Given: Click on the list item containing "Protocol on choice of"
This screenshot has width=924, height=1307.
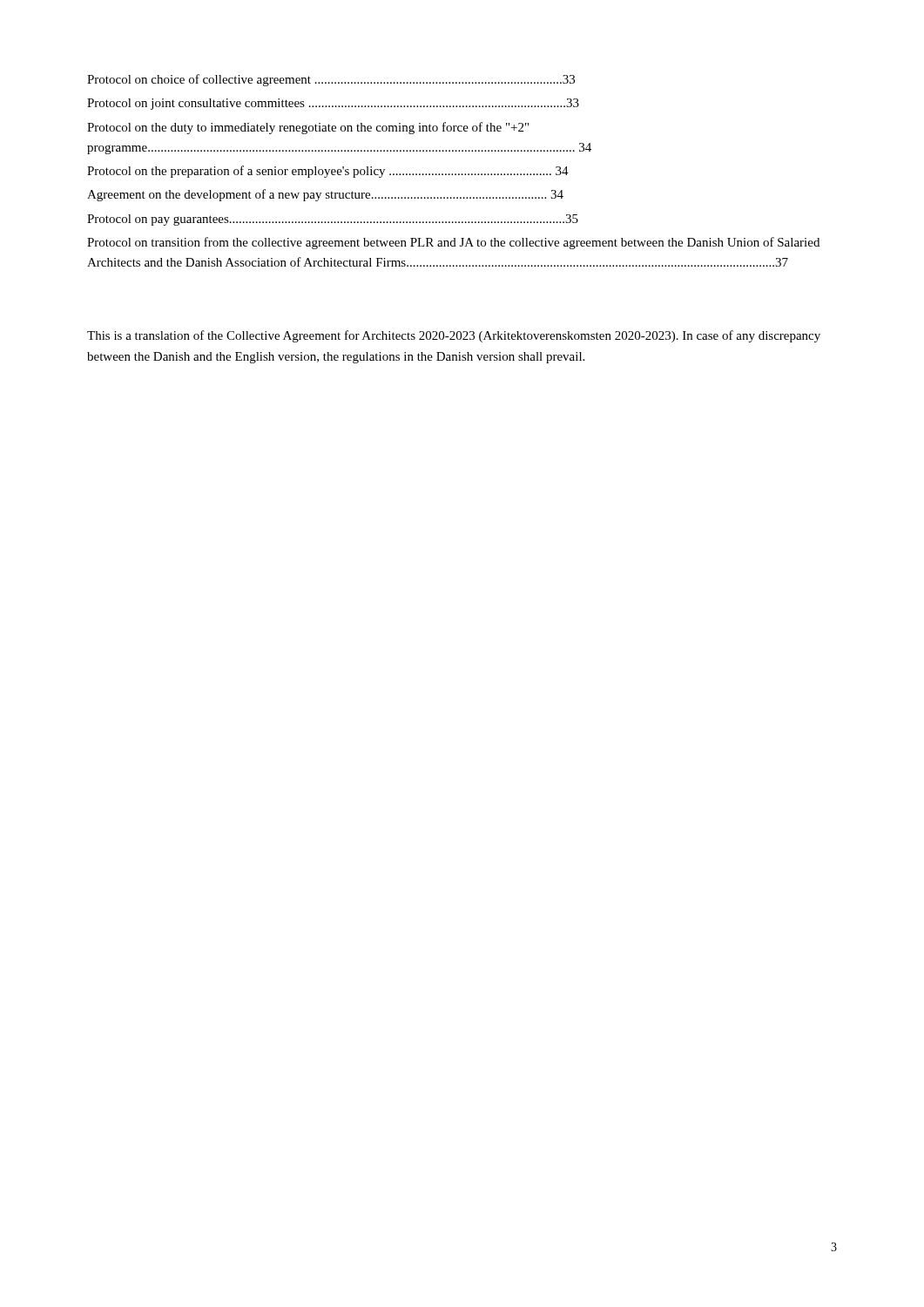Looking at the screenshot, I should pos(331,79).
